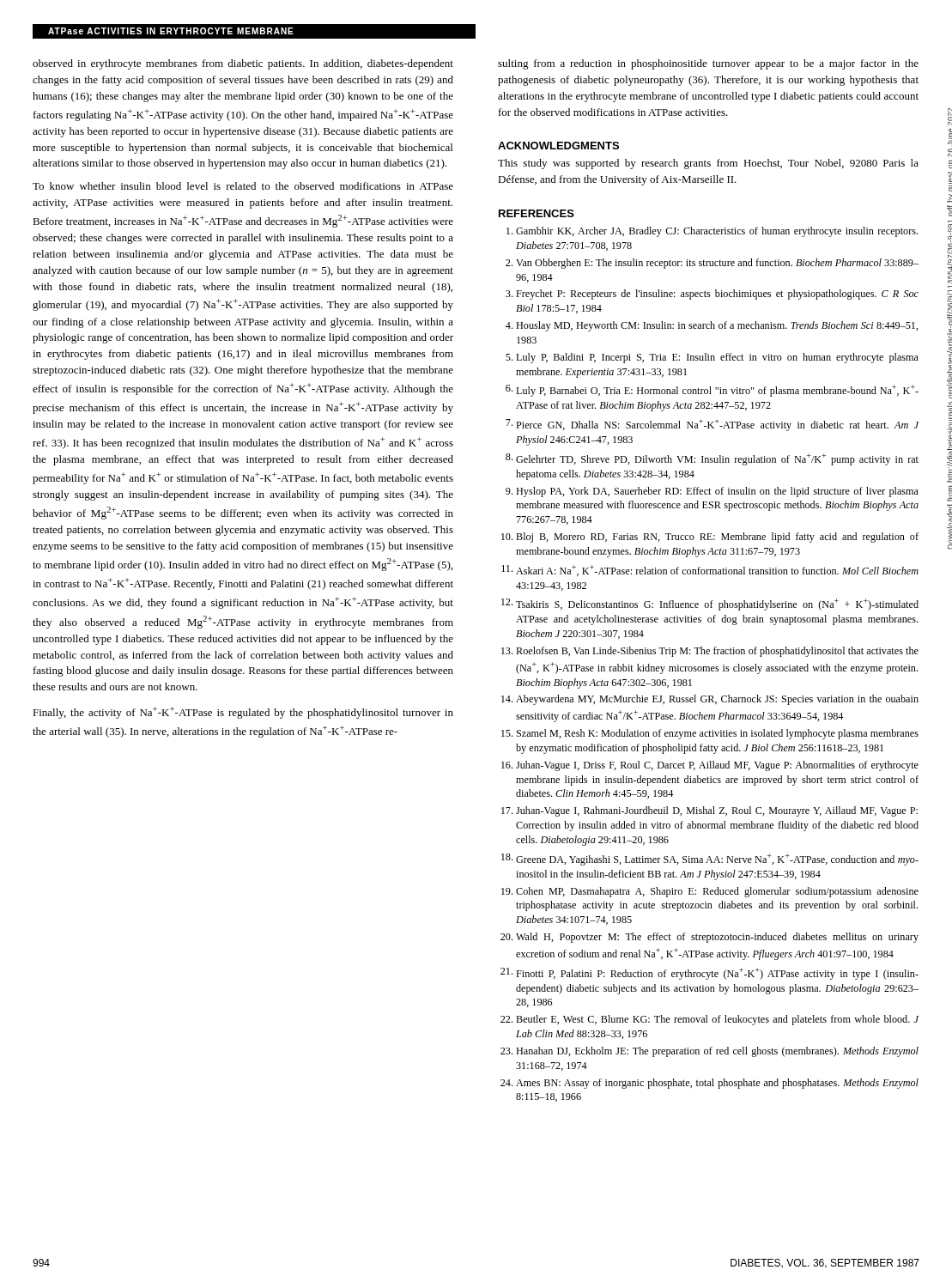Image resolution: width=952 pixels, height=1288 pixels.
Task: Select the list item that says "24. Ames BN: Assay of inorganic phosphate,"
Action: click(708, 1090)
